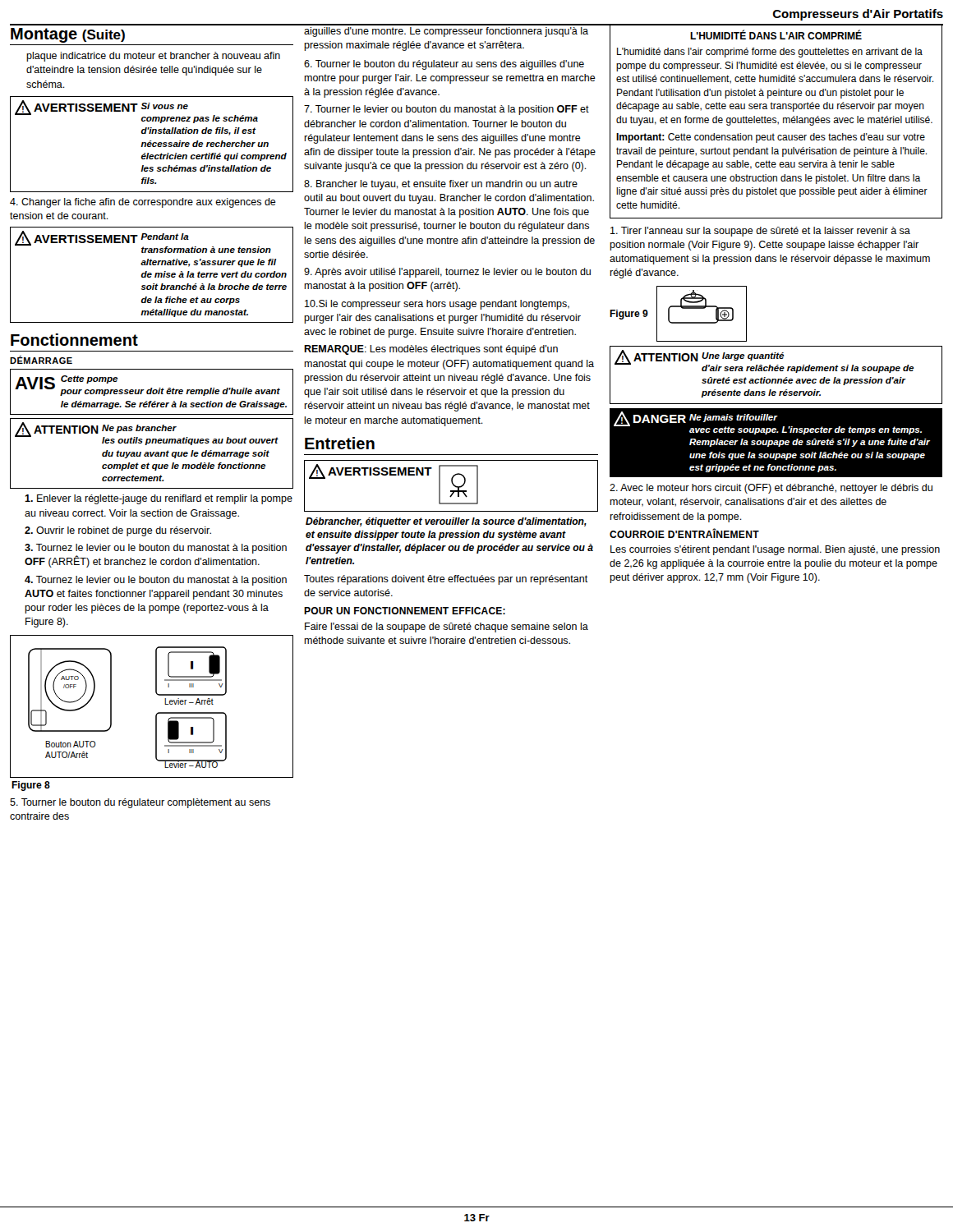This screenshot has height=1232, width=953.
Task: Locate the list item that reads "2. Avec le moteur hors circuit"
Action: [771, 502]
